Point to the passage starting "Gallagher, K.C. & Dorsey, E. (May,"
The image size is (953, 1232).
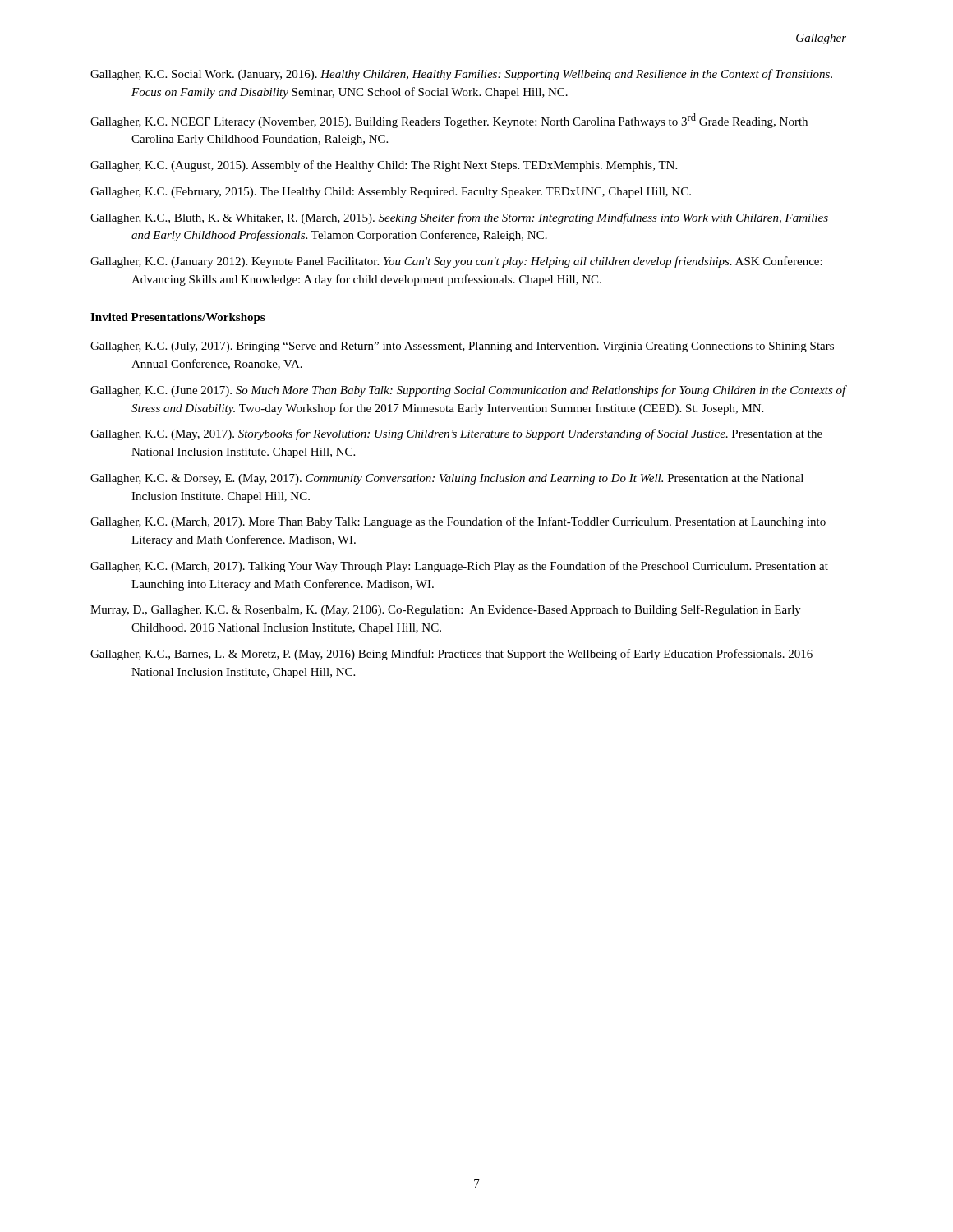(447, 487)
